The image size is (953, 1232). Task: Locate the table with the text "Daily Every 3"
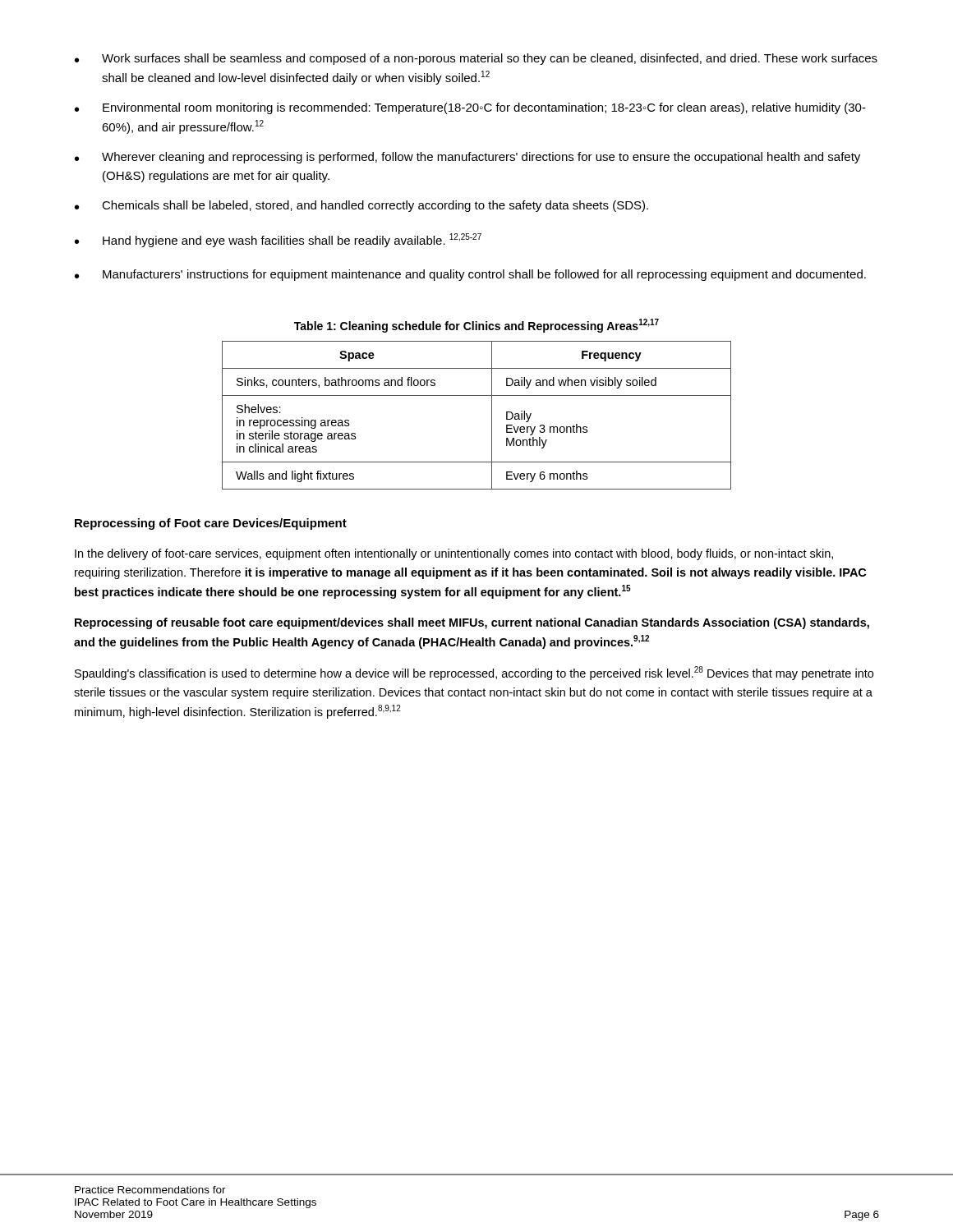point(476,415)
